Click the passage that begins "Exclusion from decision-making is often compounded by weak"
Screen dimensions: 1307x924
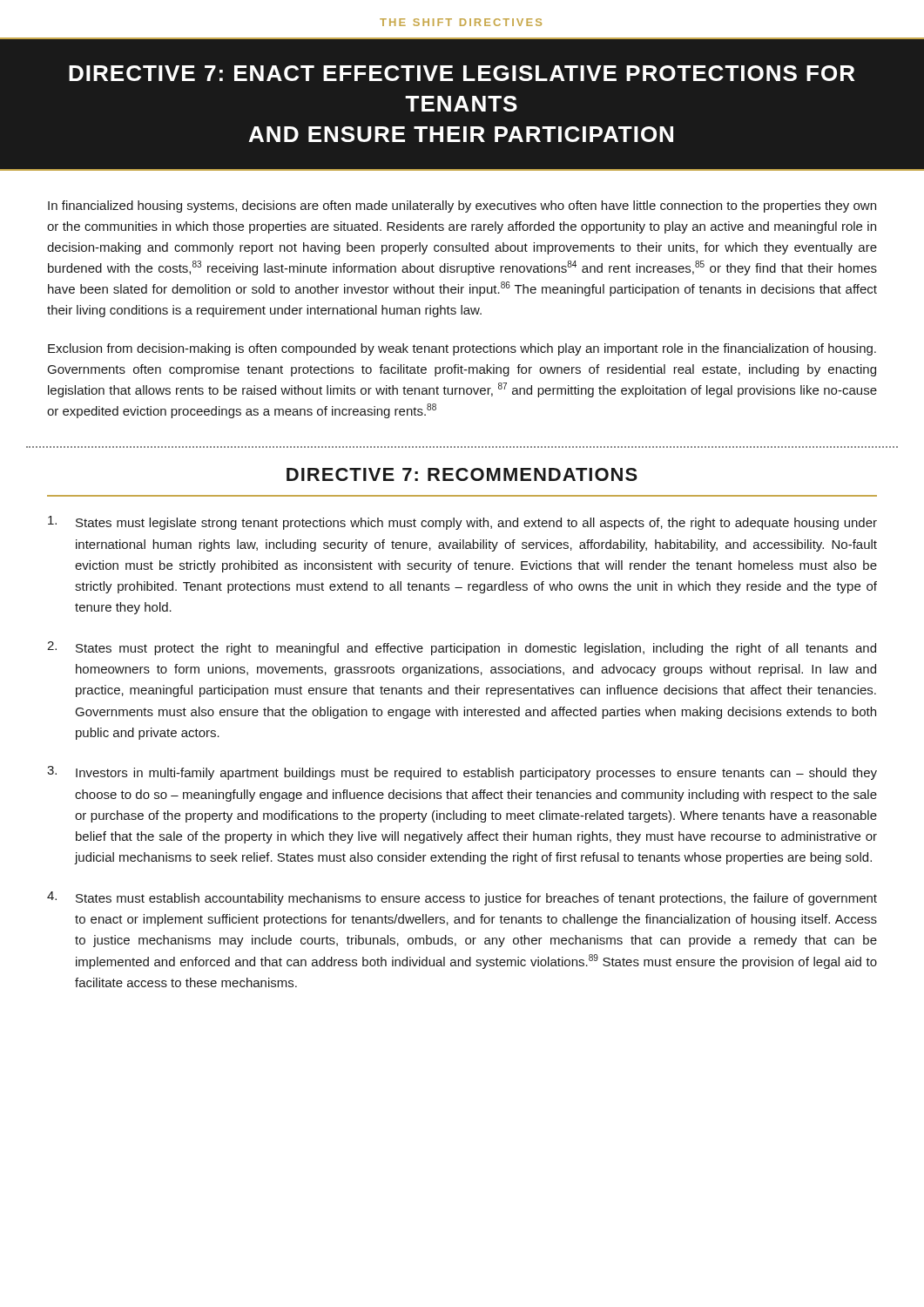coord(462,380)
